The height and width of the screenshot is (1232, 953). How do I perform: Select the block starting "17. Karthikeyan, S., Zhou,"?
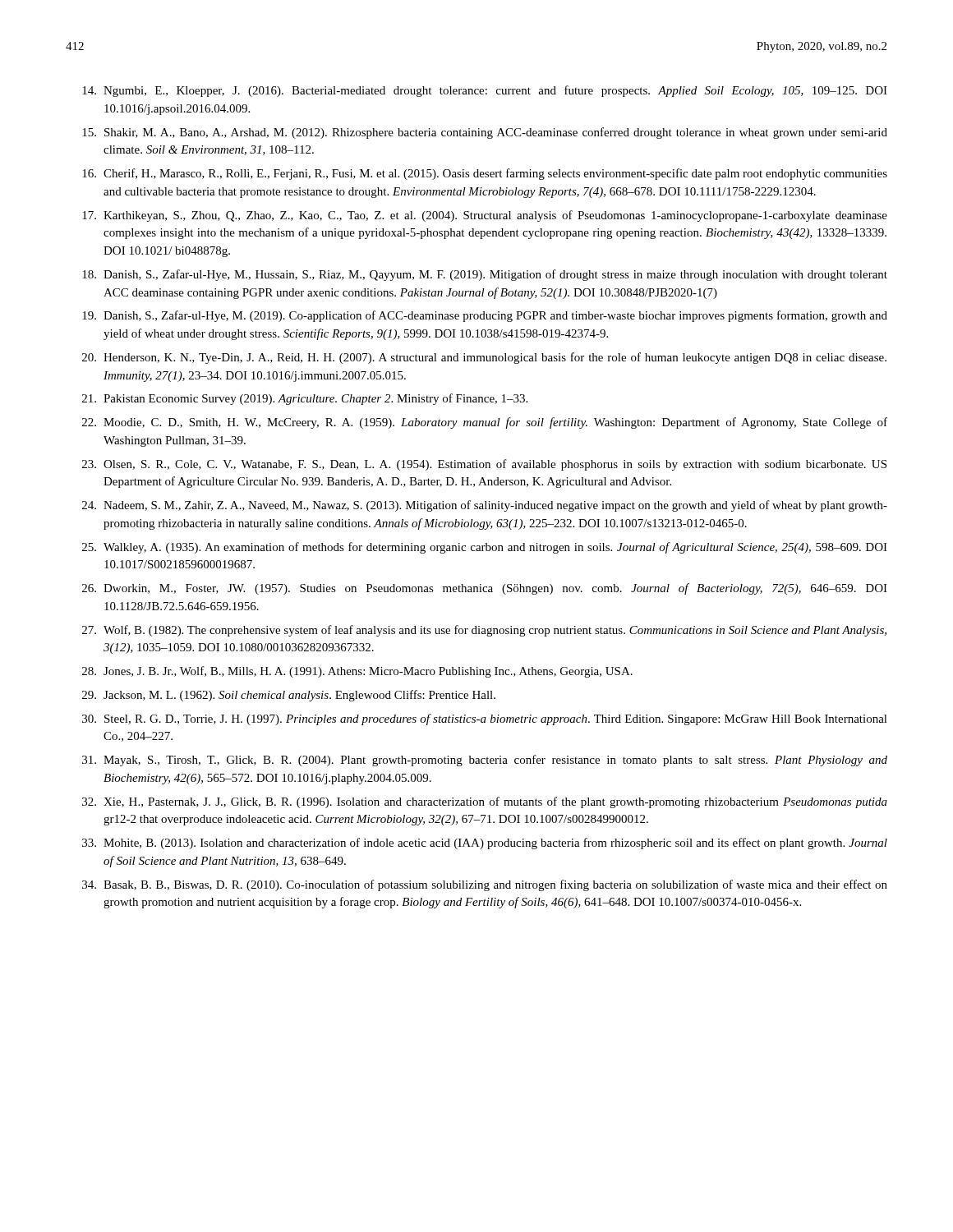point(476,233)
